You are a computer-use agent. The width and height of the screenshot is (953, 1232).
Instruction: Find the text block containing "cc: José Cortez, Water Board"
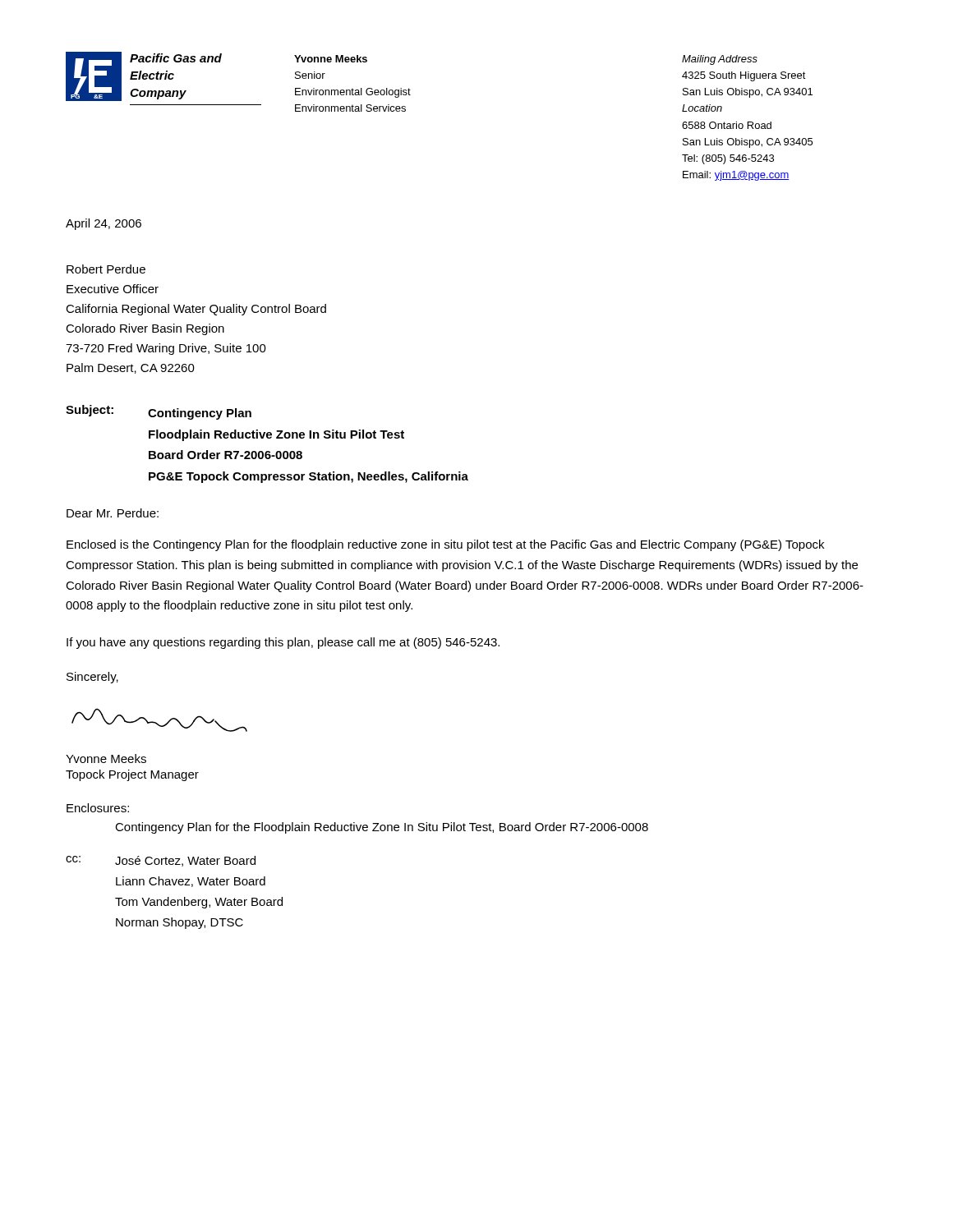pos(175,892)
